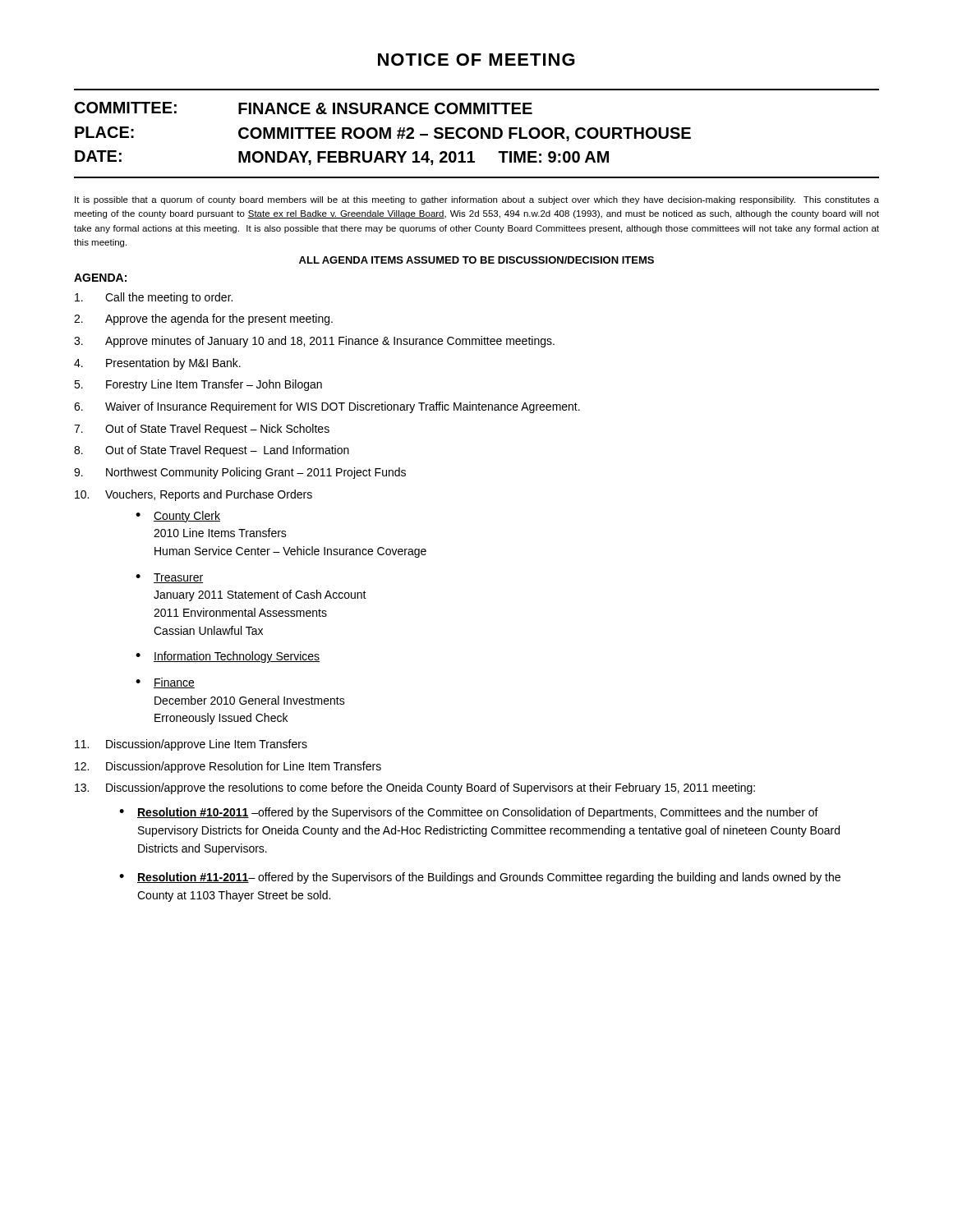Click on the element starting "• Information Technology Services"

point(228,657)
